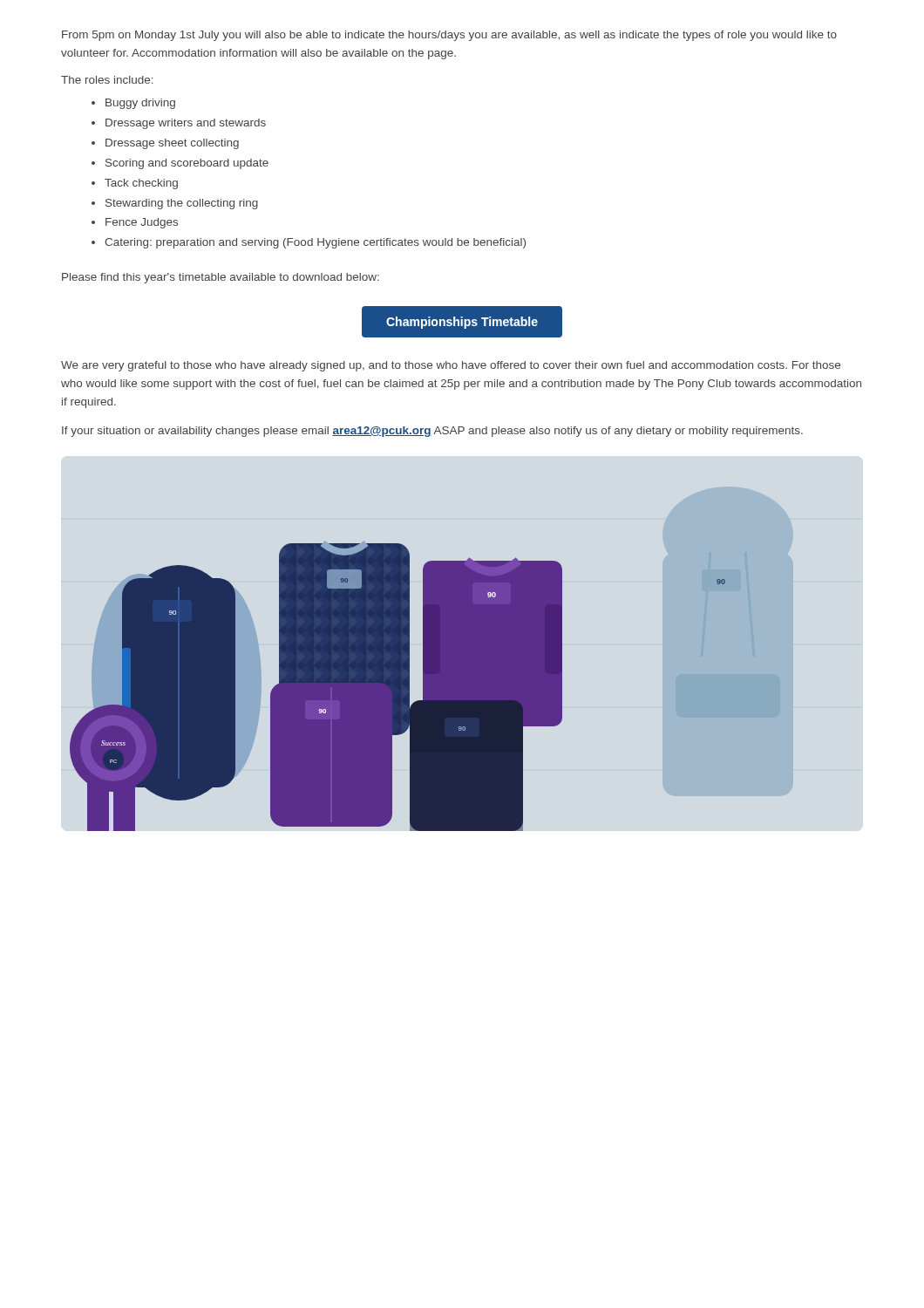Locate the list item that reads "Fence Judges"
The width and height of the screenshot is (924, 1308).
142,222
